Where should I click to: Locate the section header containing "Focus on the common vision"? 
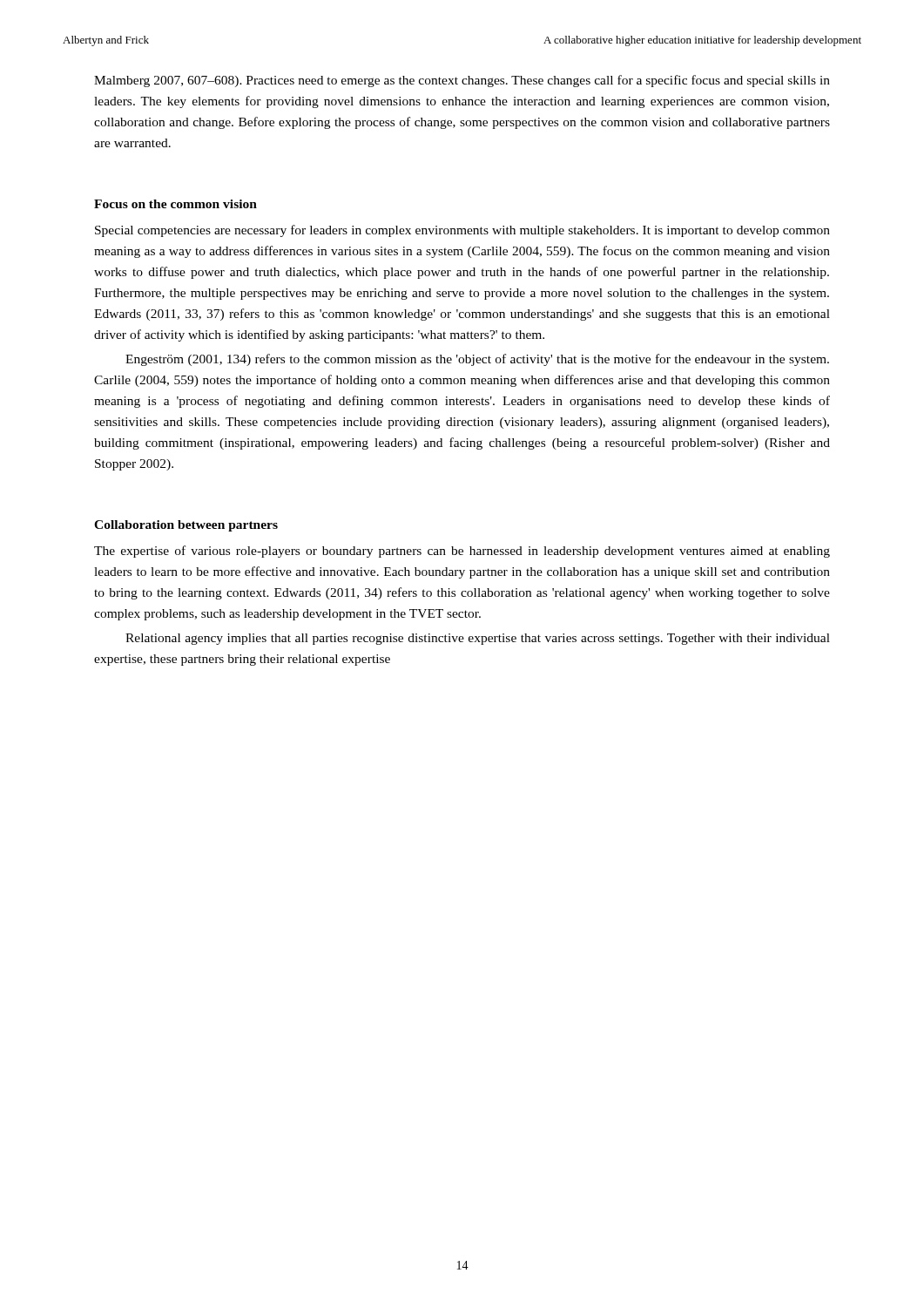175,203
